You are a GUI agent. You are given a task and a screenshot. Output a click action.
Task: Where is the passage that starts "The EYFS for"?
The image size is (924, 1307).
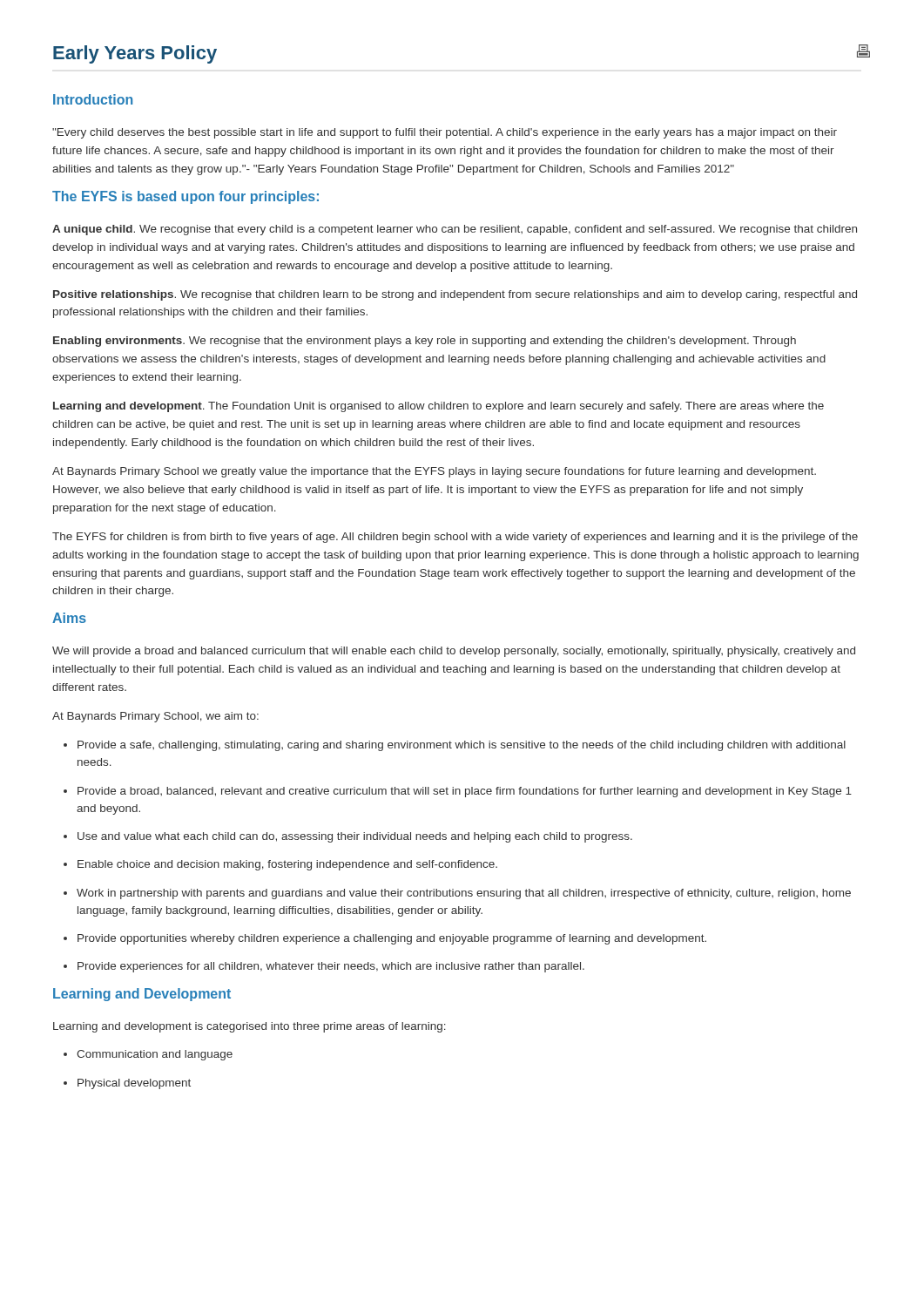coord(457,564)
